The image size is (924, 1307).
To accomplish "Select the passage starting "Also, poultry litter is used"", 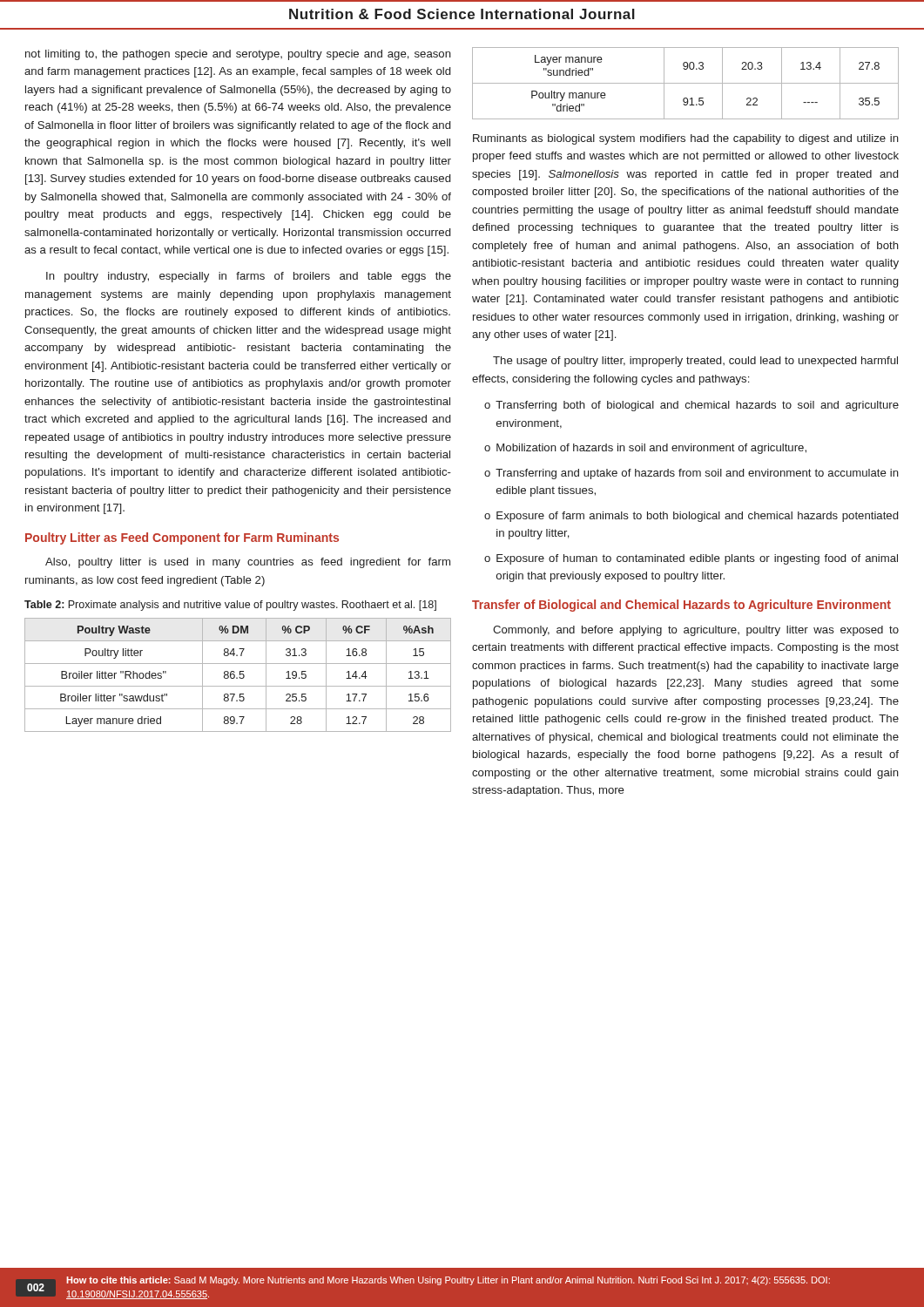I will 238,571.
